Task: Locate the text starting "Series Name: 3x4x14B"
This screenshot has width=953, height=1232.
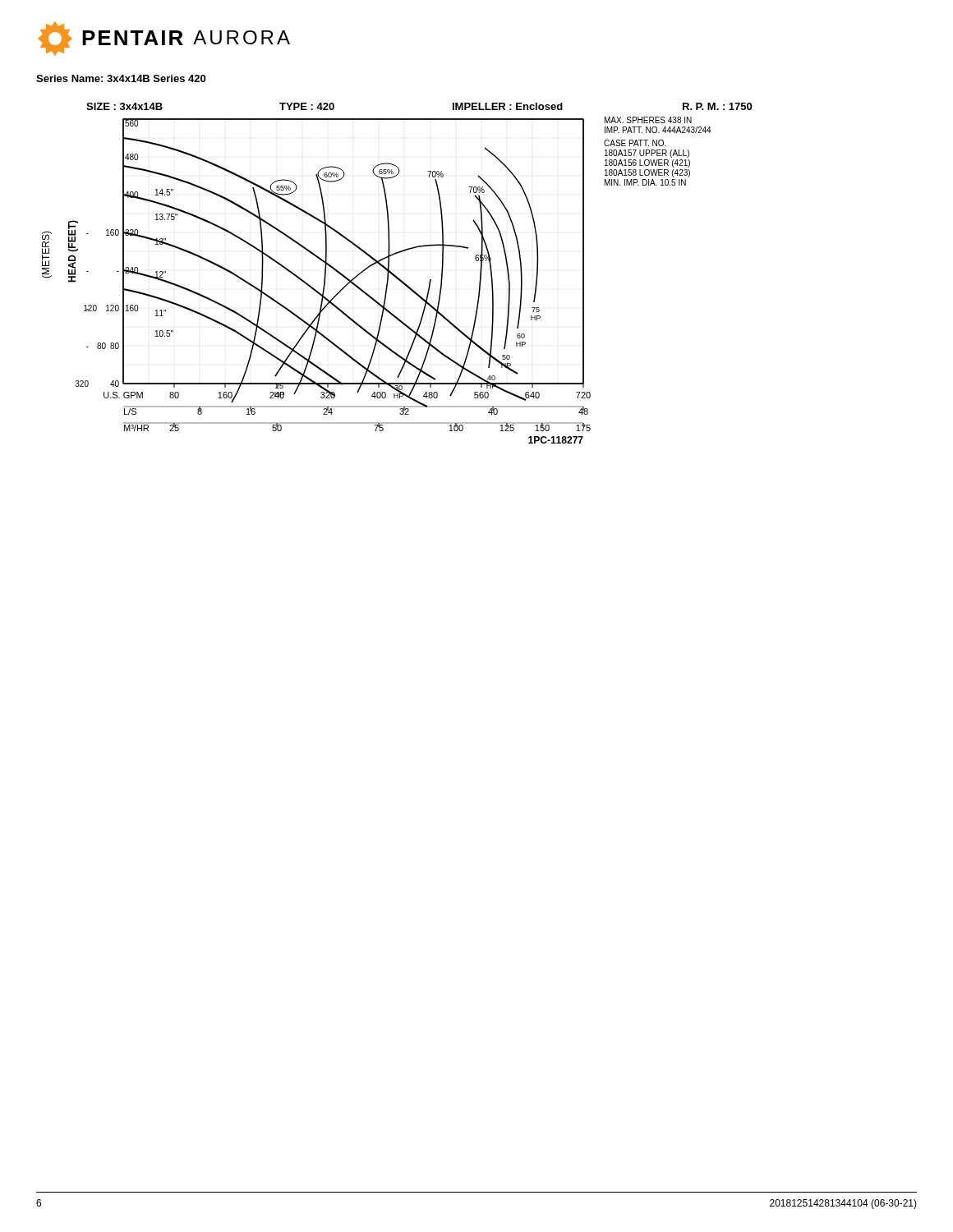Action: (x=121, y=78)
